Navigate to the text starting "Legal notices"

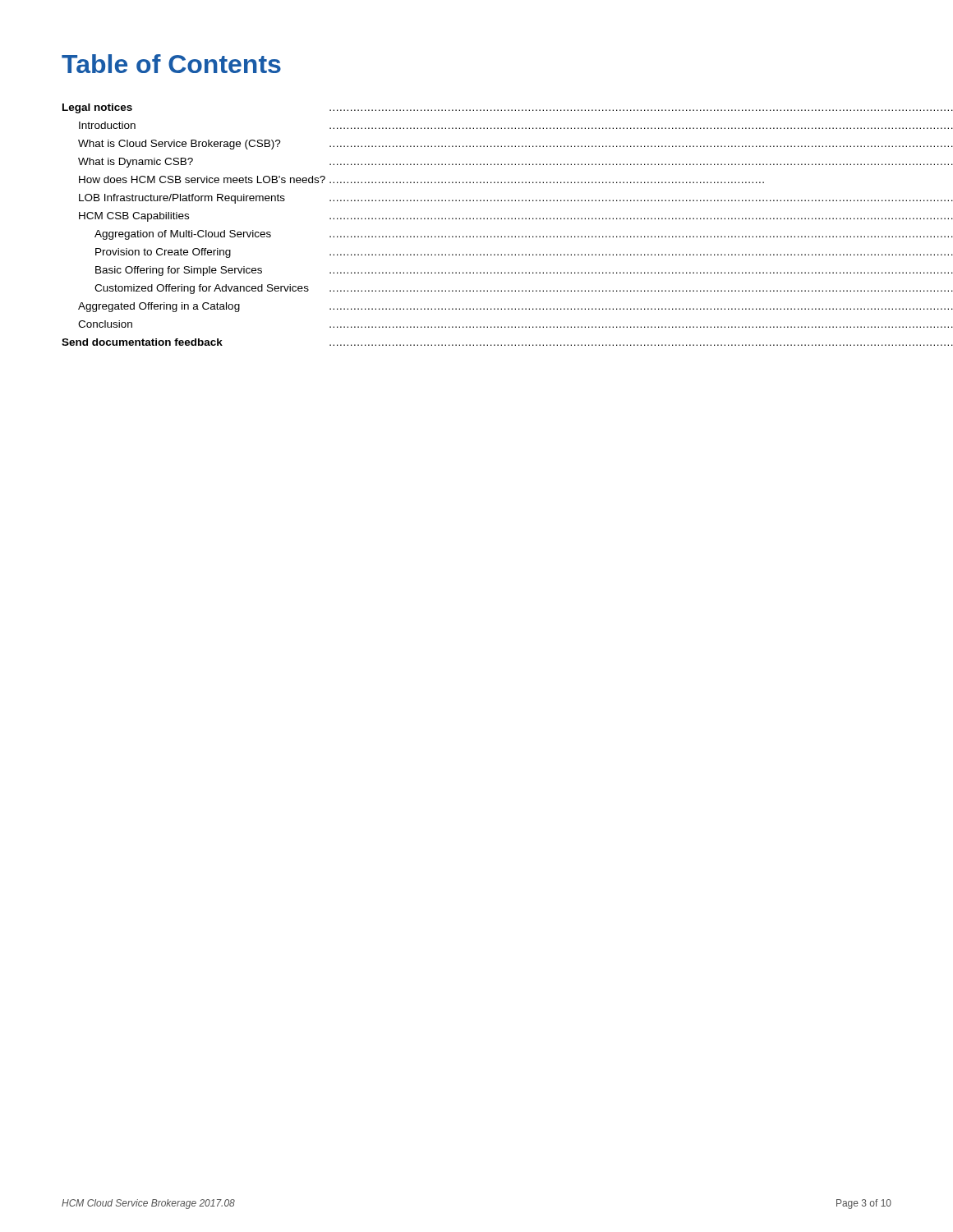pos(507,107)
